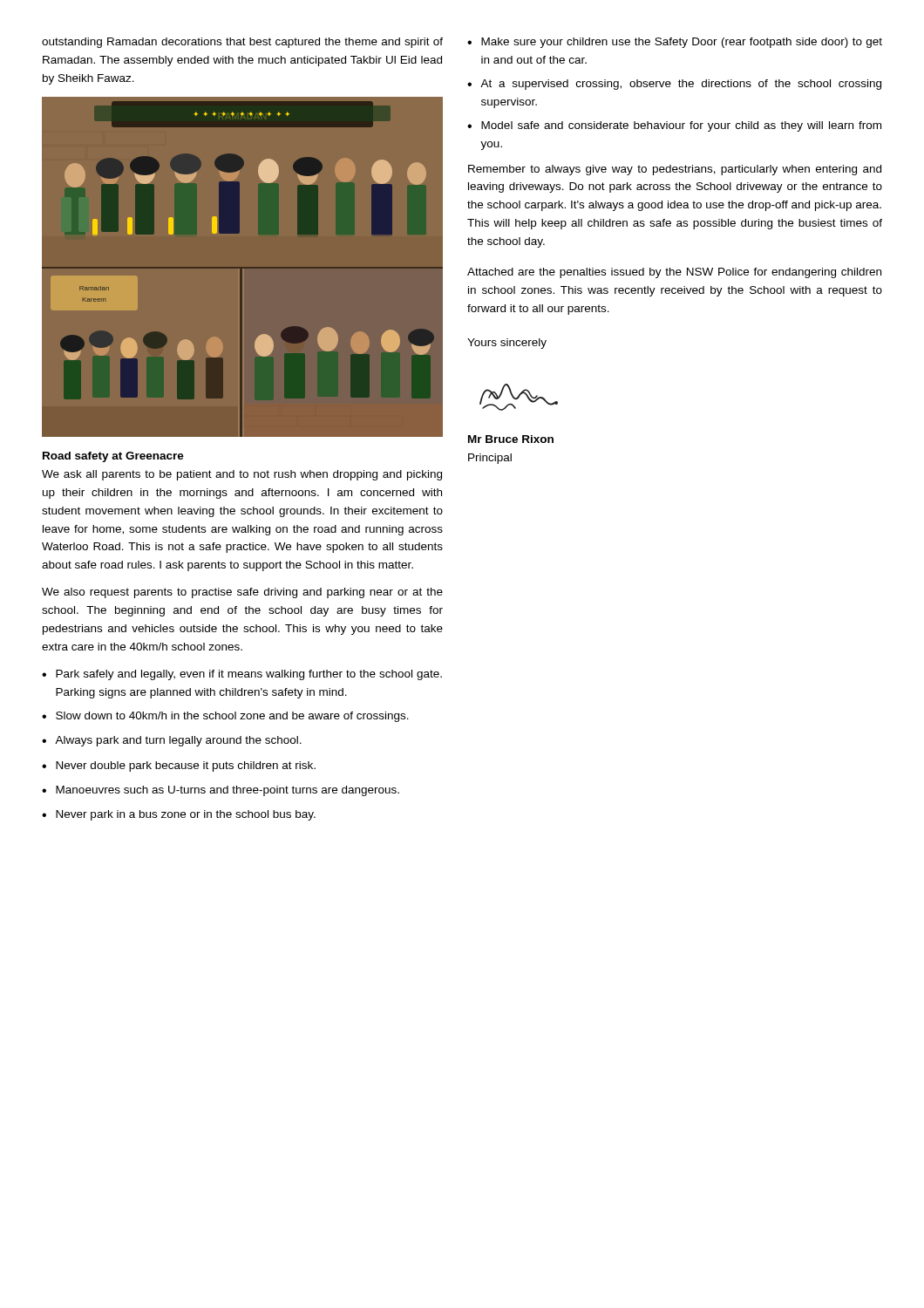Screen dimensions: 1308x924
Task: Find the section header with the text "Road safety at Greenacre"
Action: (x=113, y=455)
